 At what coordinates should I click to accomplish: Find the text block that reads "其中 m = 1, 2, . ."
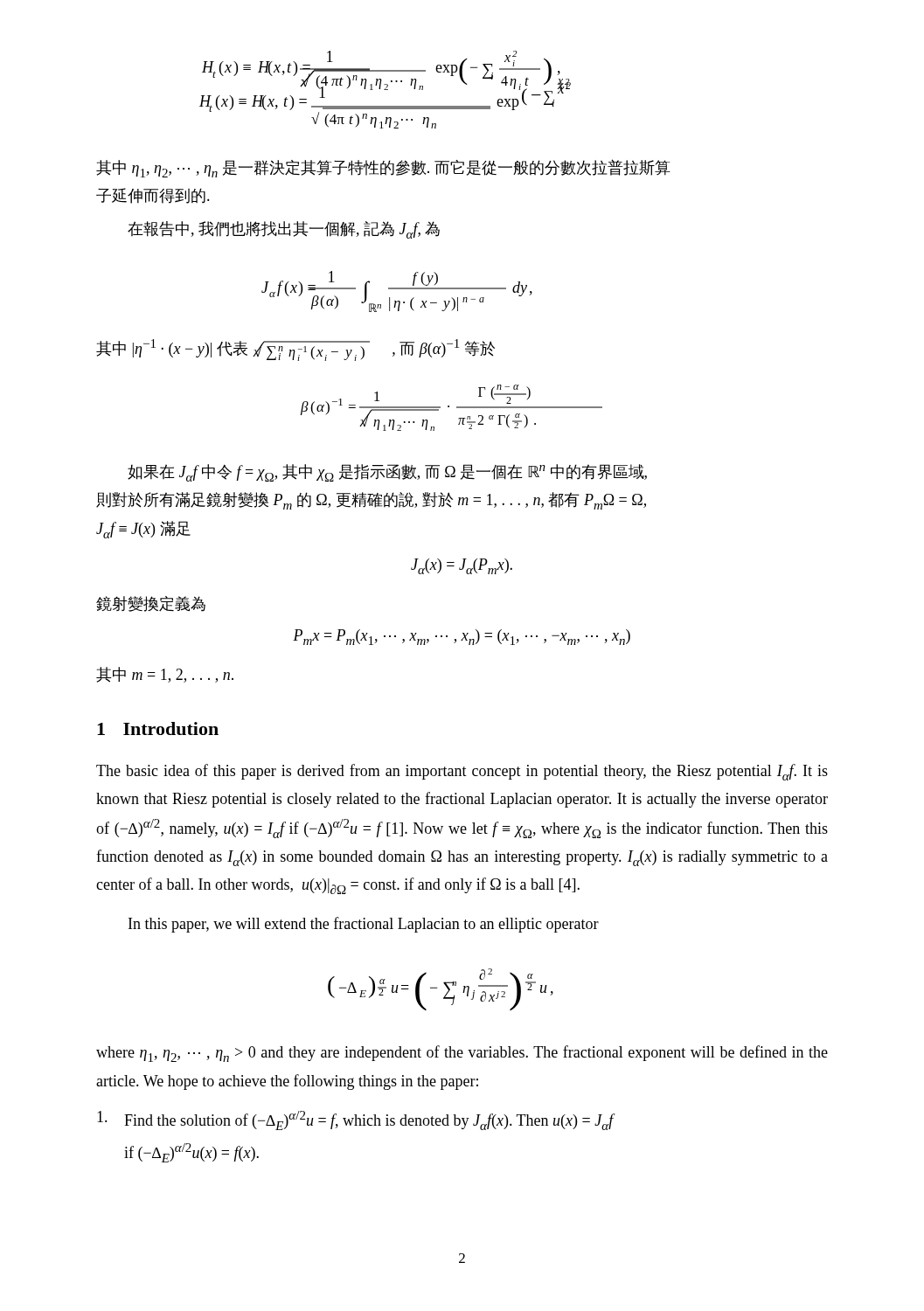165,675
